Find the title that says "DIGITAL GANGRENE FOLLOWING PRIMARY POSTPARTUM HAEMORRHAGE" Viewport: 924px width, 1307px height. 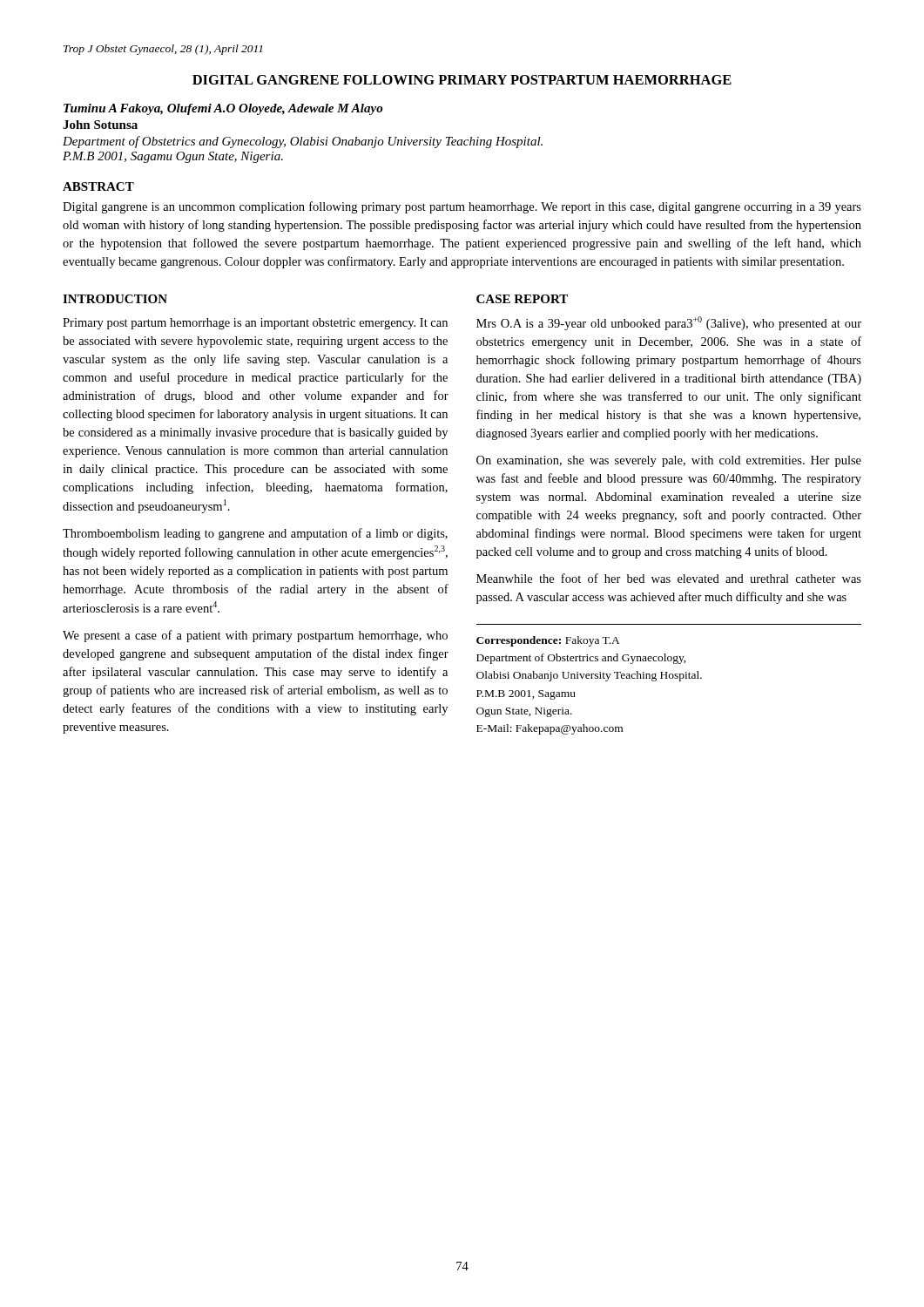coord(462,80)
